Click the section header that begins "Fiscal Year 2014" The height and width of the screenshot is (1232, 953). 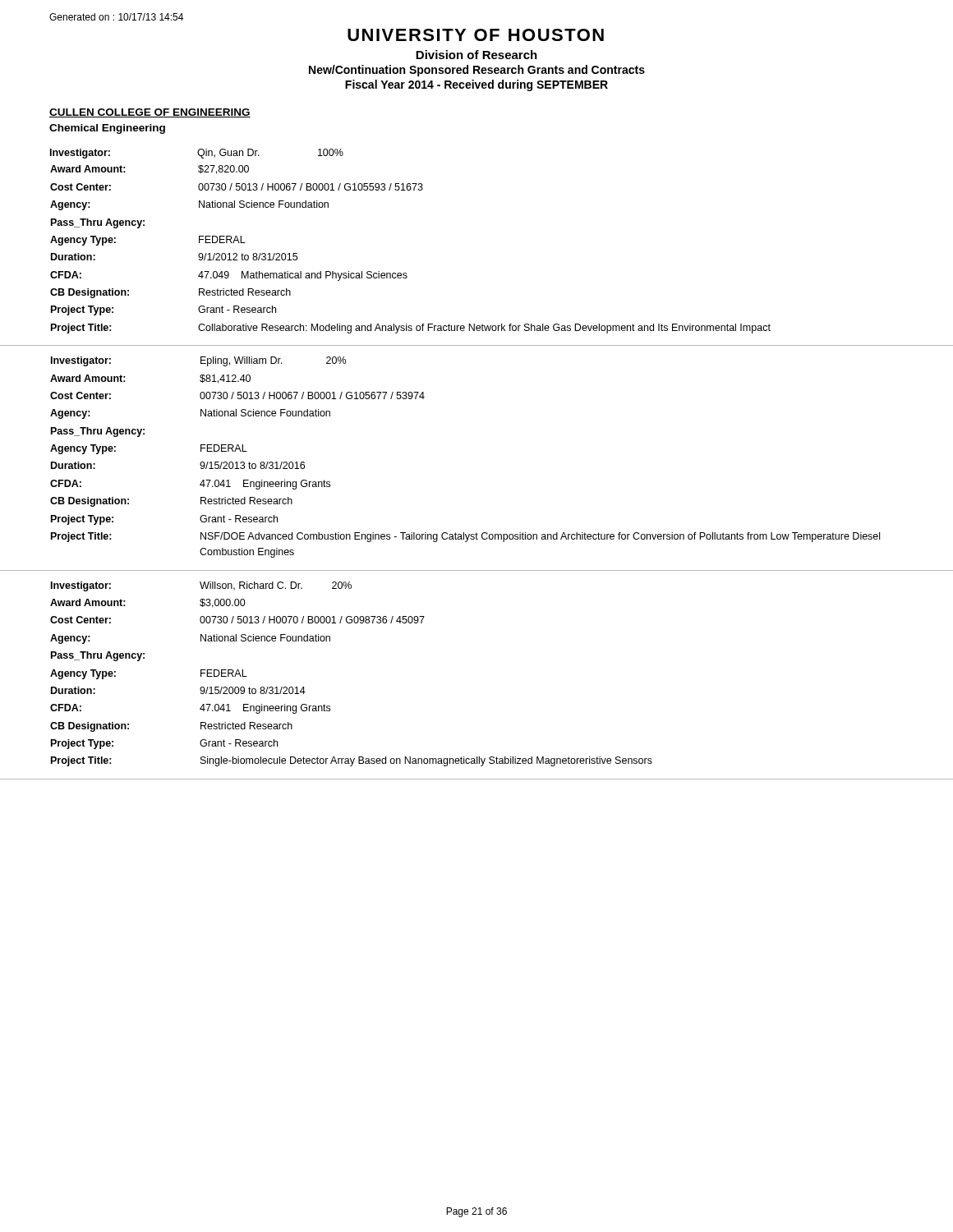[476, 85]
